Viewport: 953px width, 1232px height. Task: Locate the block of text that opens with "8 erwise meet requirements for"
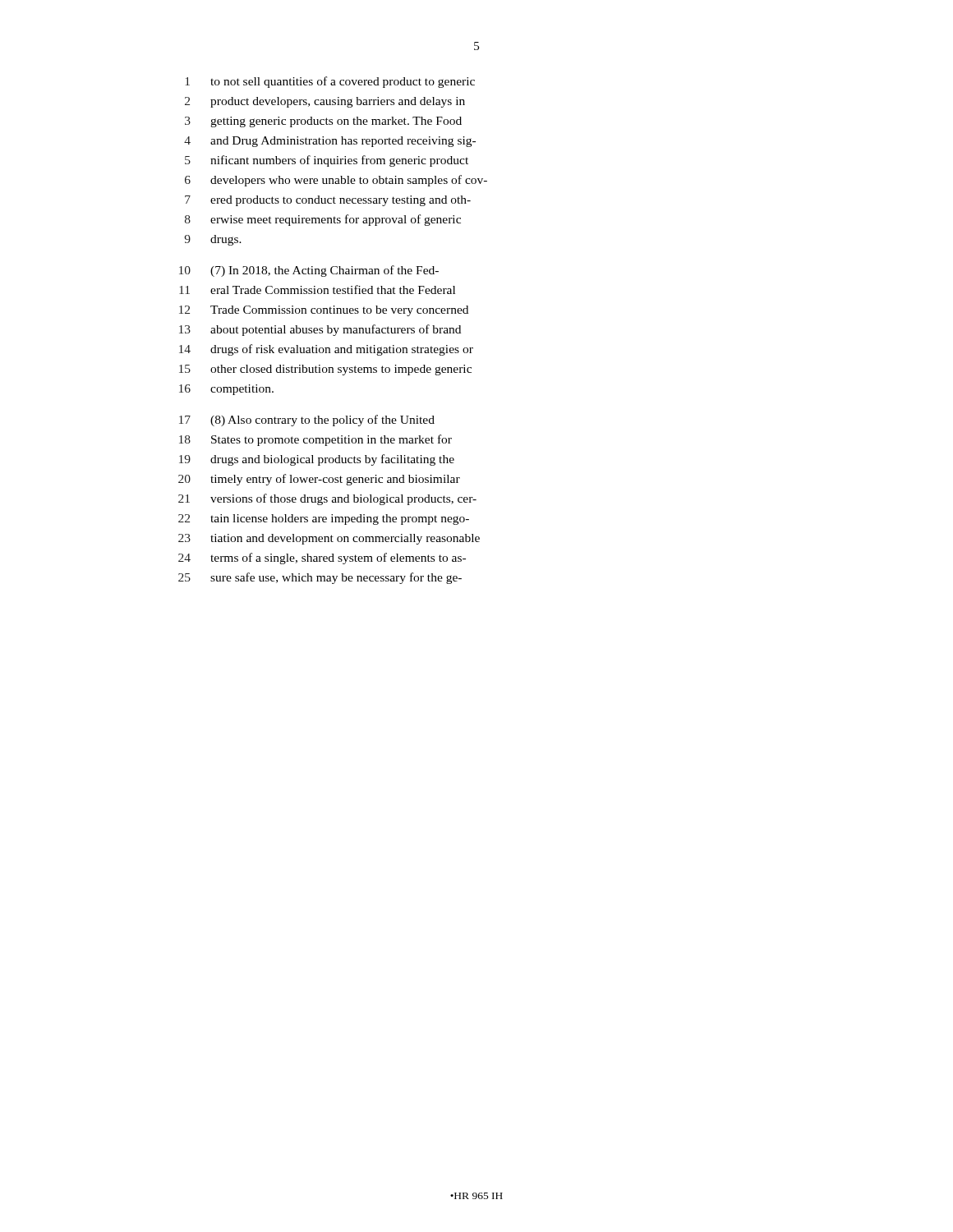pos(323,220)
